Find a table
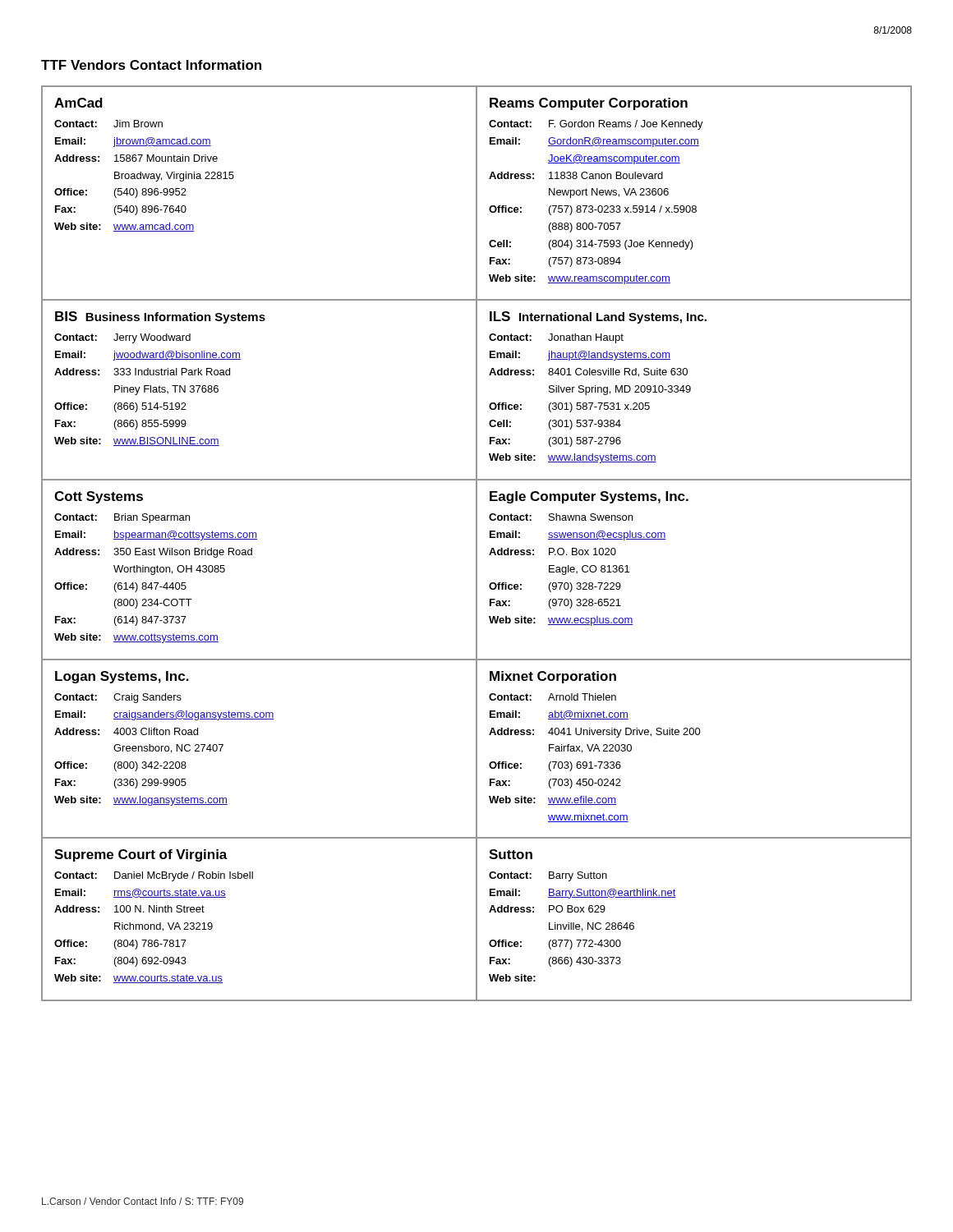The width and height of the screenshot is (953, 1232). pyautogui.click(x=476, y=543)
